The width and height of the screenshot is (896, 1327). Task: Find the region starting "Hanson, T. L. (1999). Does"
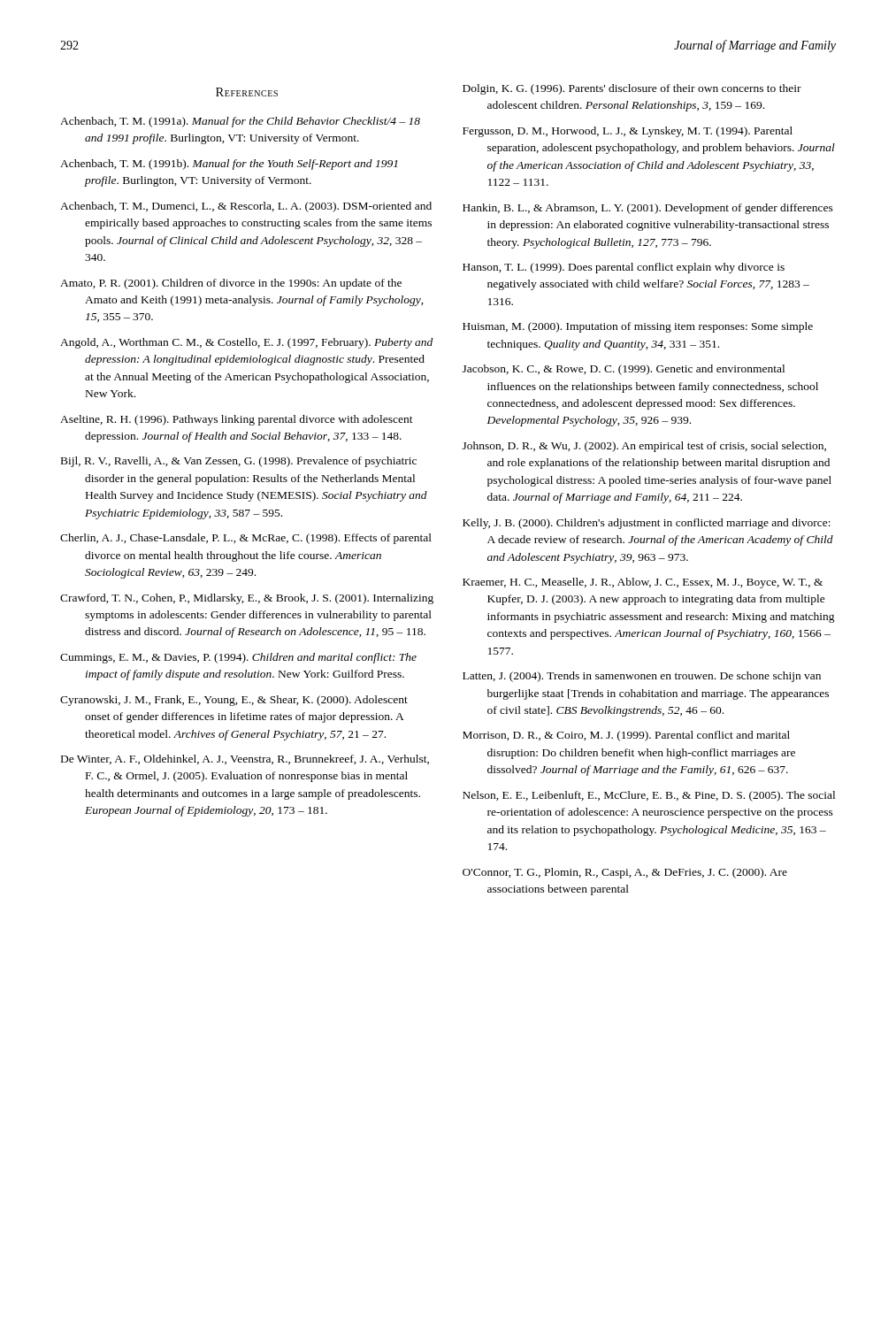636,284
